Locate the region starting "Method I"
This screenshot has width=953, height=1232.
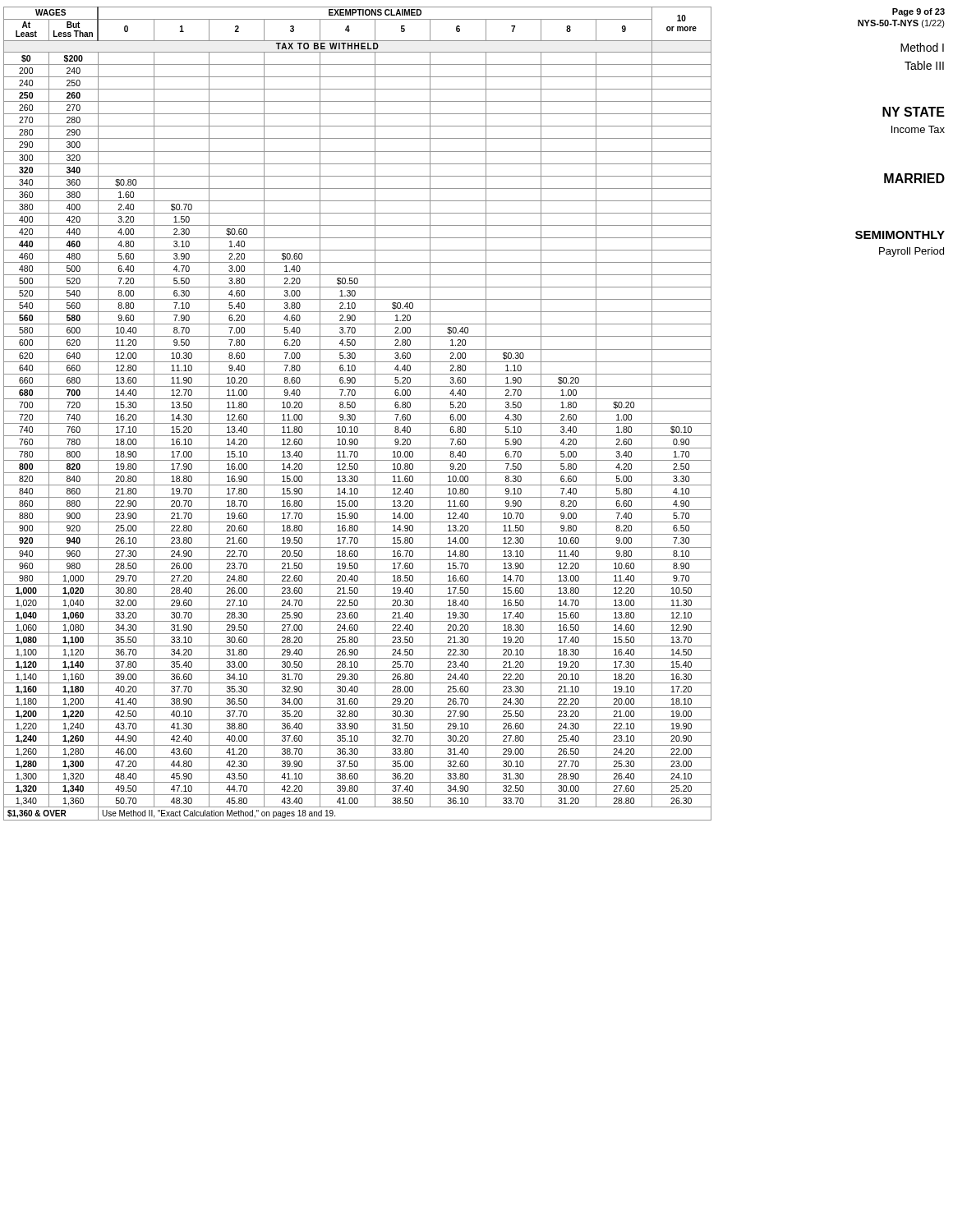(x=922, y=48)
